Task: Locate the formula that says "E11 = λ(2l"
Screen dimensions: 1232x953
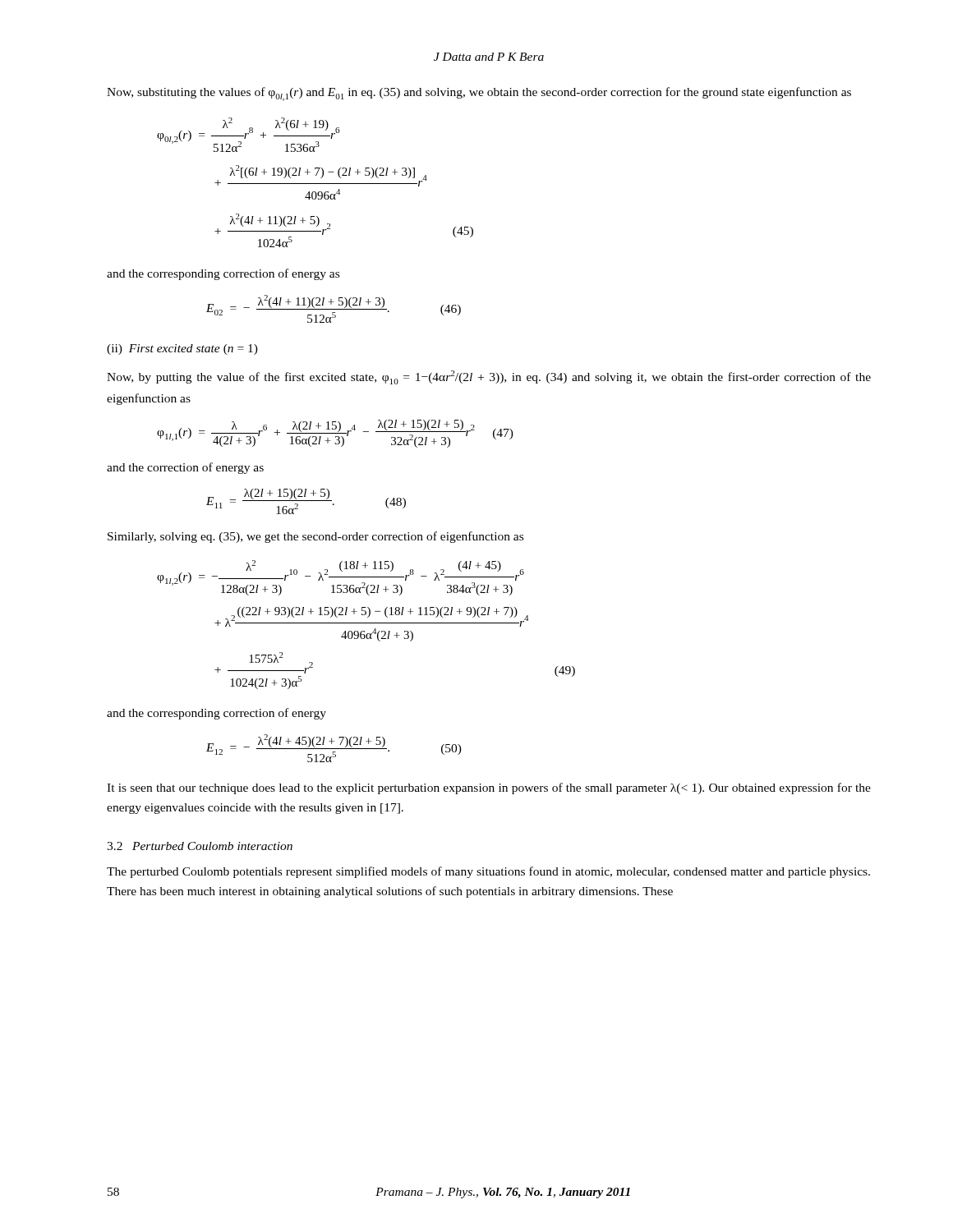Action: (x=306, y=502)
